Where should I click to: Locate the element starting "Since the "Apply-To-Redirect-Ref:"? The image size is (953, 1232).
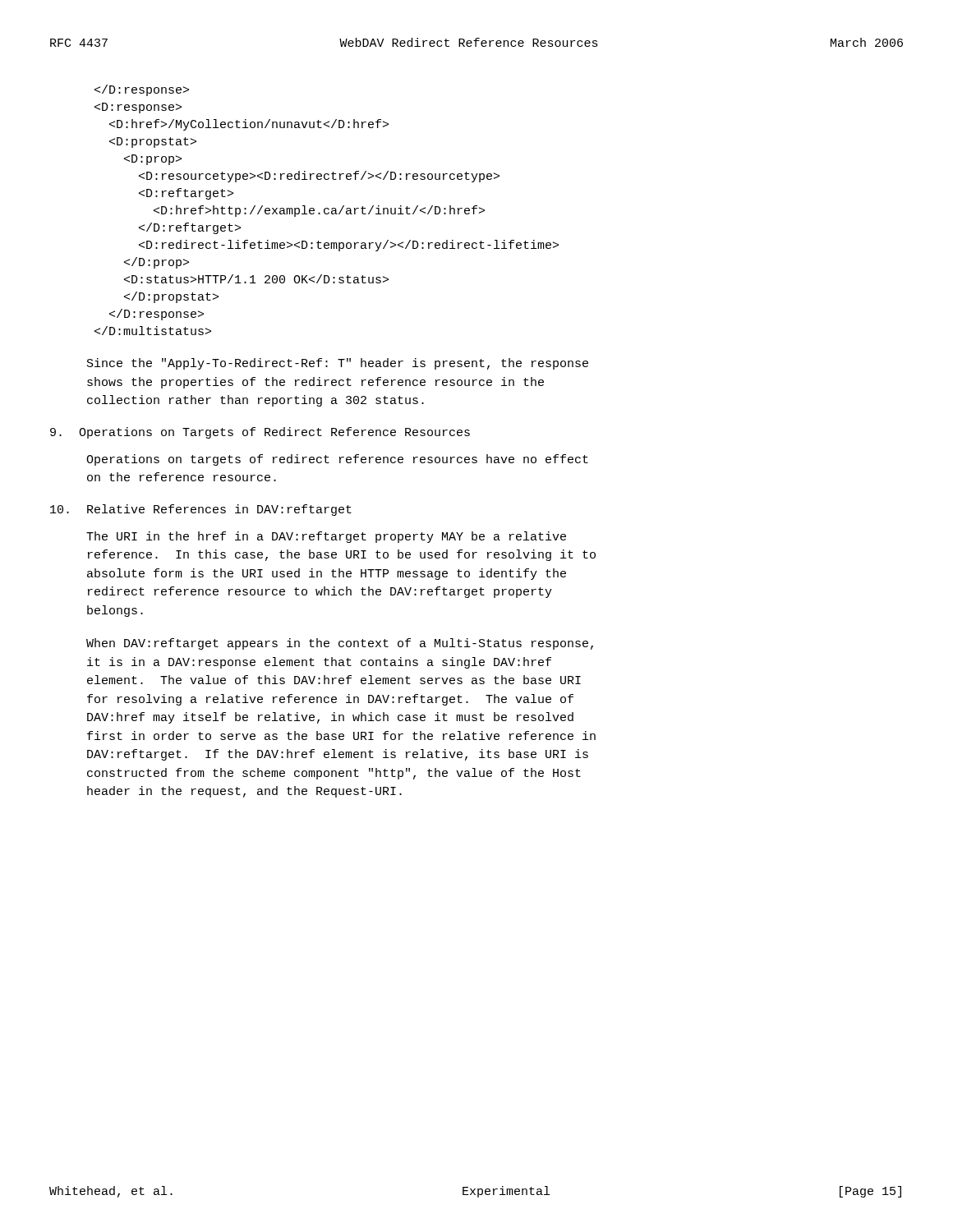pyautogui.click(x=338, y=383)
